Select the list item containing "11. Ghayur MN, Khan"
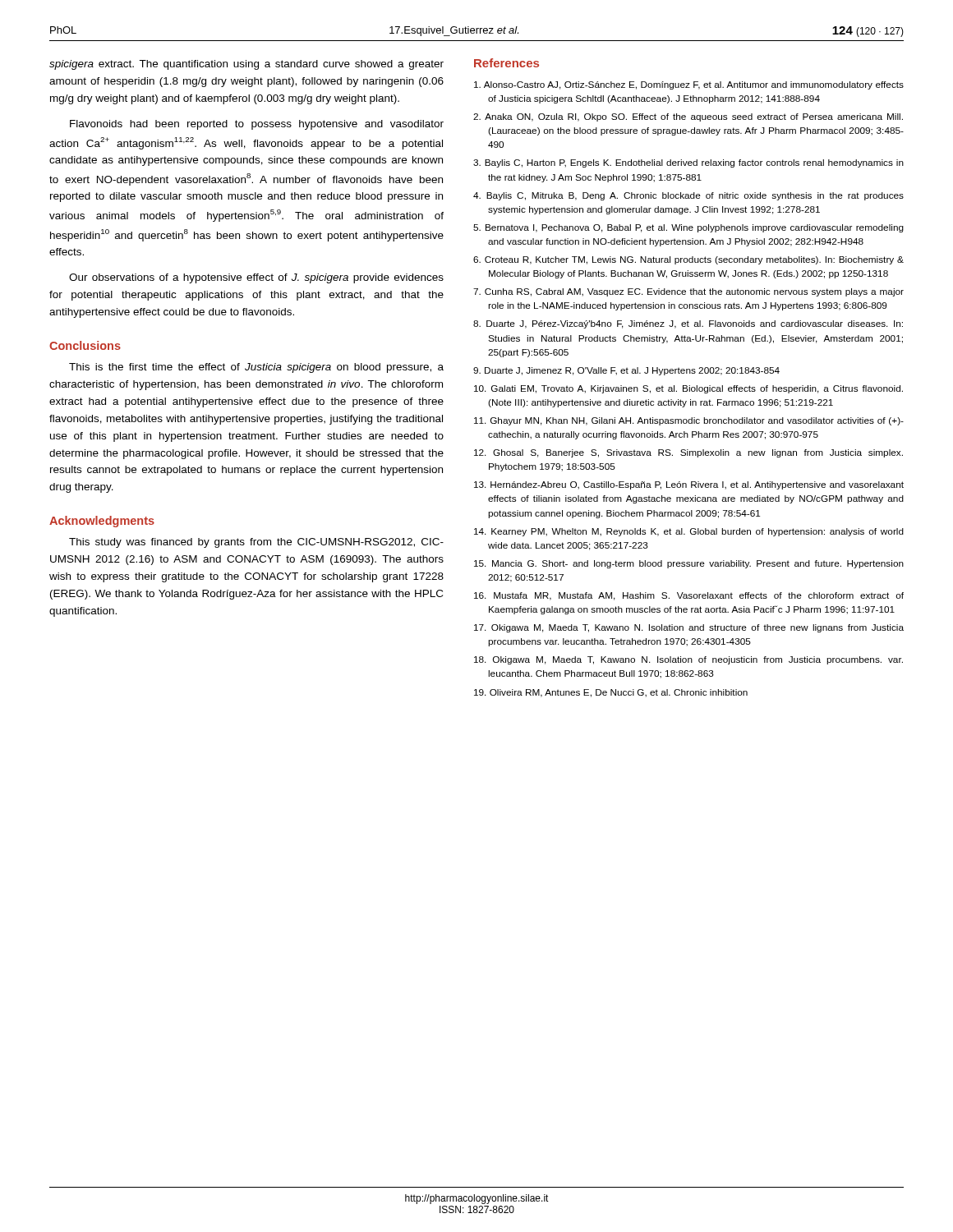Screen dimensions: 1232x953 point(688,428)
